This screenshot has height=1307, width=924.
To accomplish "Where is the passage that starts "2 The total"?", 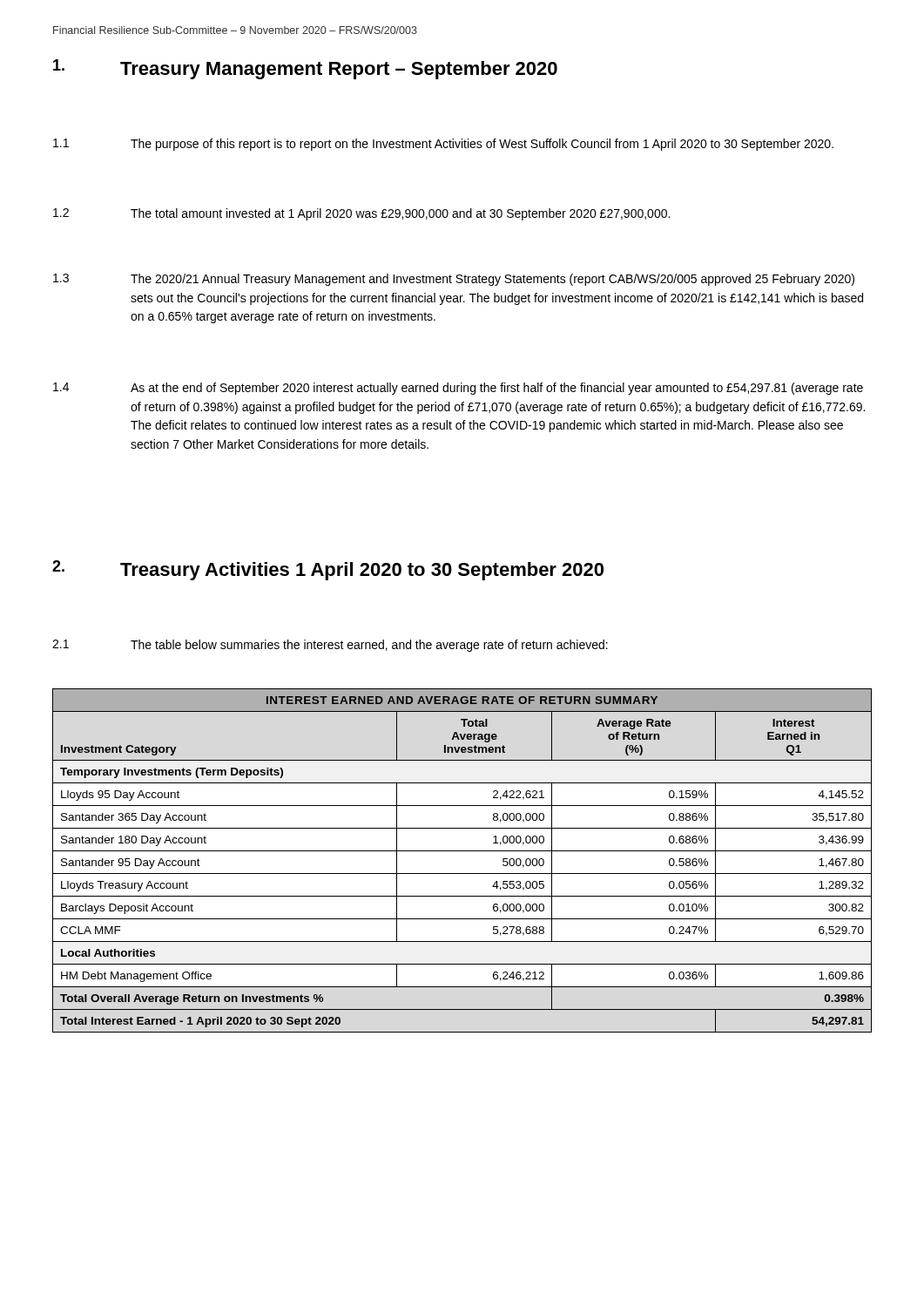I will 462,214.
